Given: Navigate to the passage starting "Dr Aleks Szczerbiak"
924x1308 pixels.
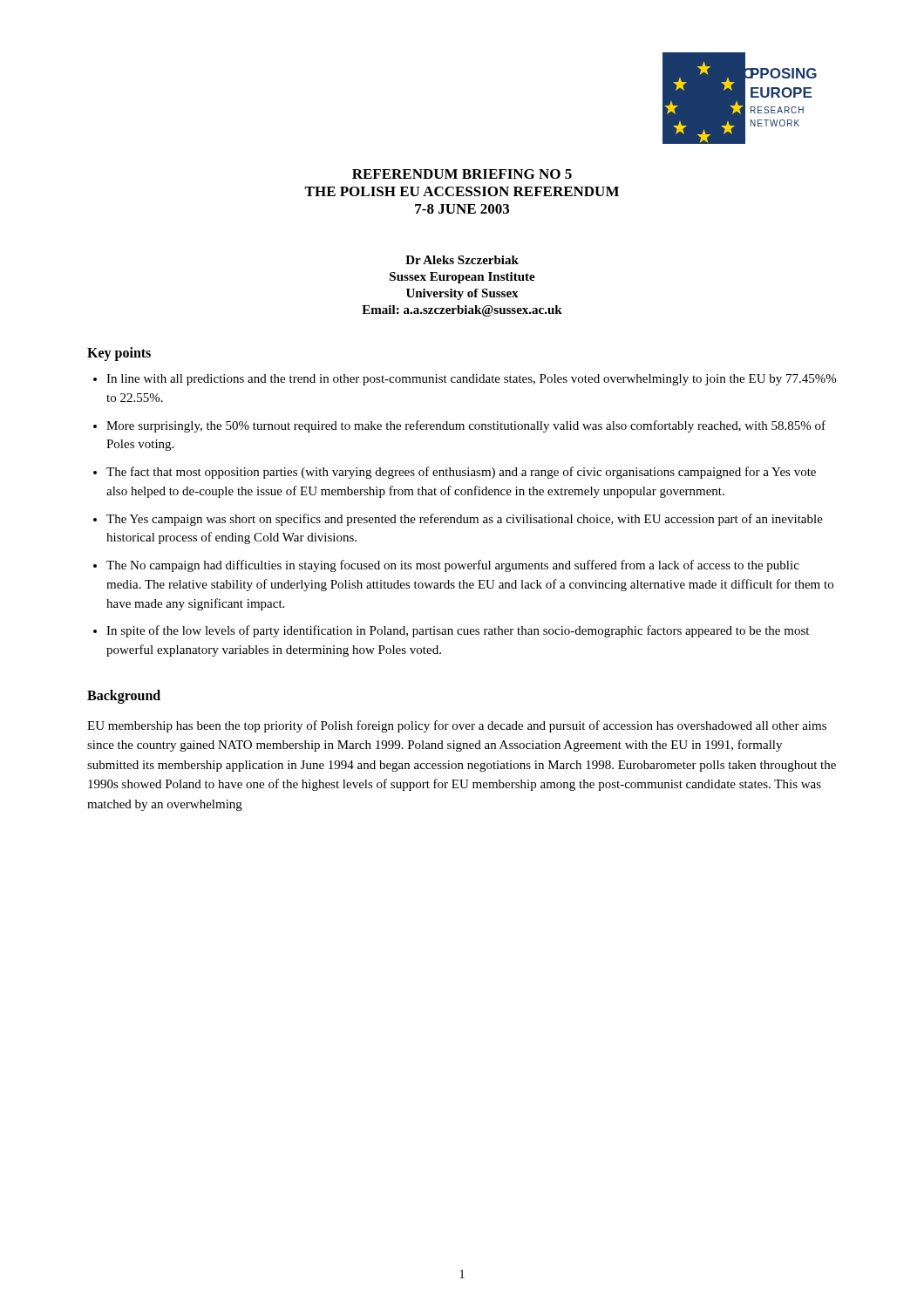Looking at the screenshot, I should (x=462, y=285).
